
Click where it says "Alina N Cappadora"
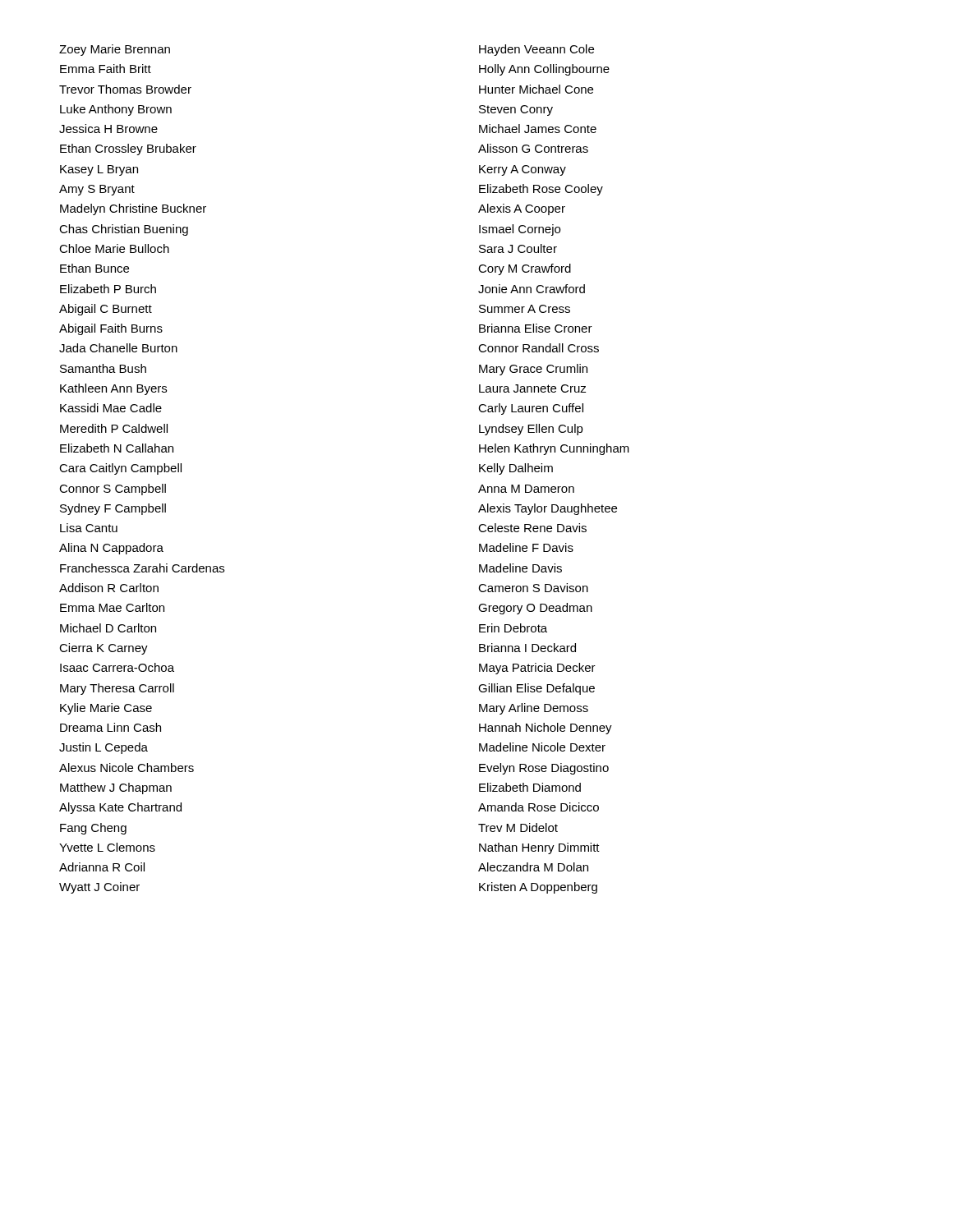pyautogui.click(x=111, y=548)
